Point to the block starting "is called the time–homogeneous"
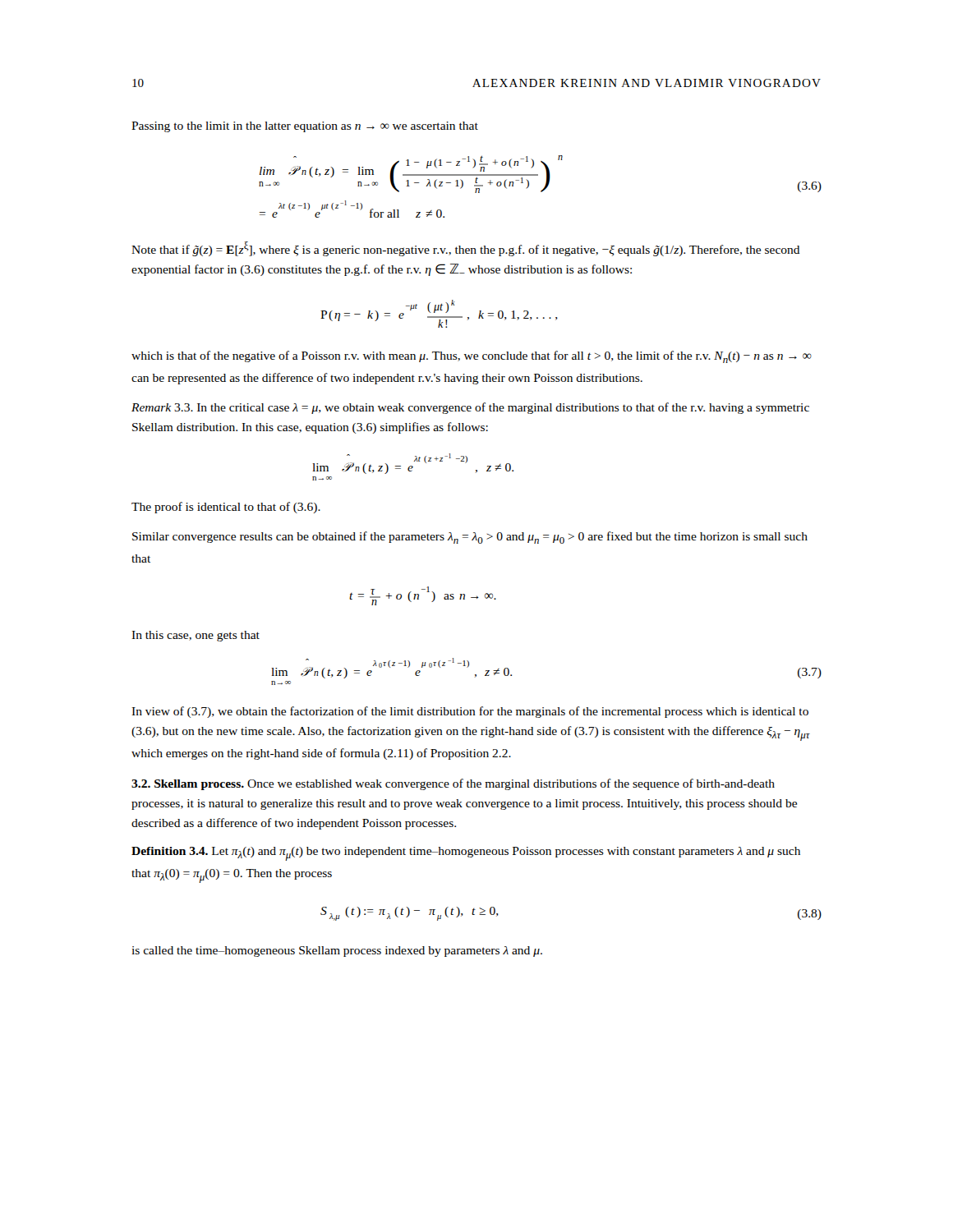The height and width of the screenshot is (1232, 953). point(337,950)
